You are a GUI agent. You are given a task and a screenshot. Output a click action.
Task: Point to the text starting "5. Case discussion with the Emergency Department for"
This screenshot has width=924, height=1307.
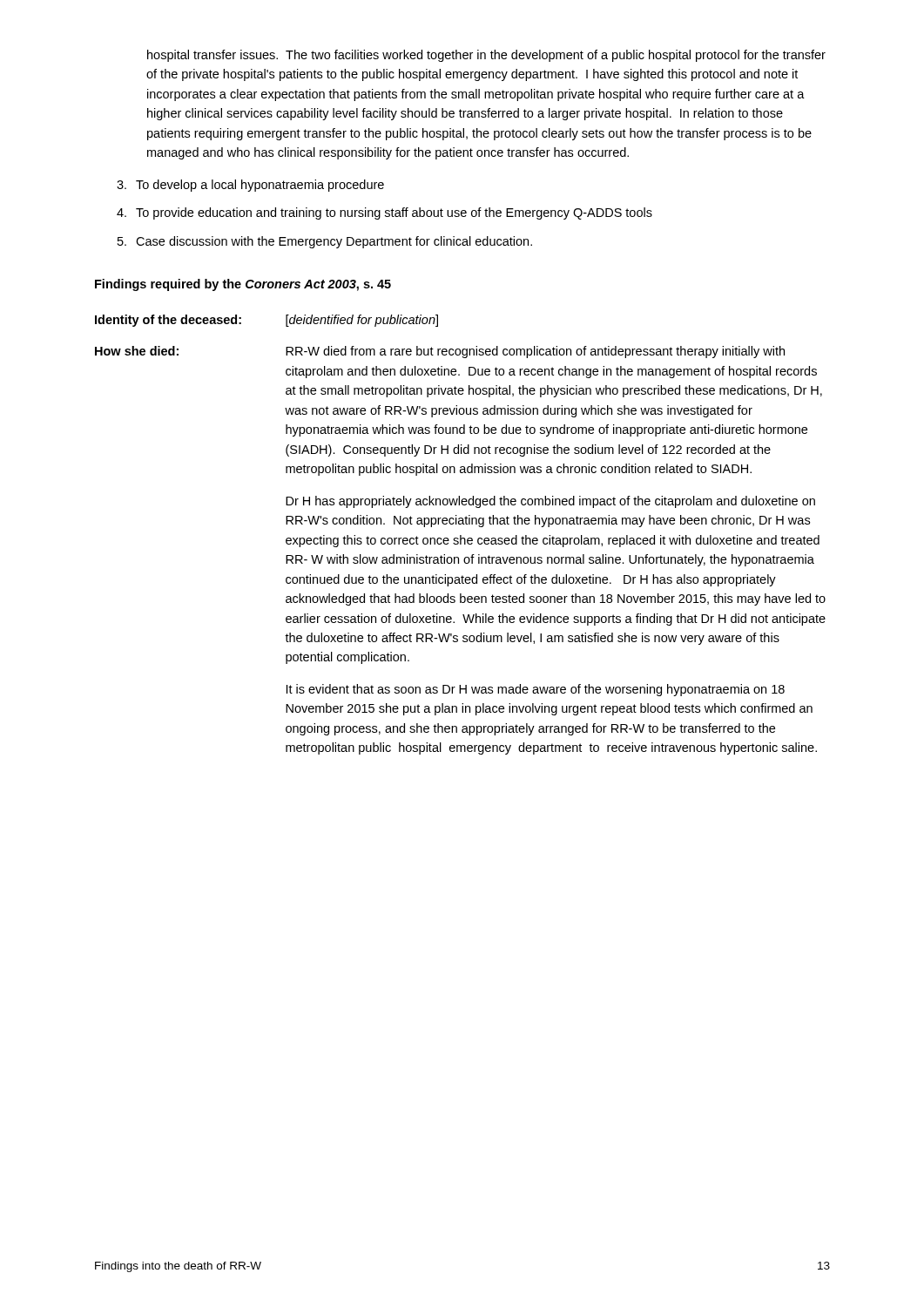(x=462, y=241)
